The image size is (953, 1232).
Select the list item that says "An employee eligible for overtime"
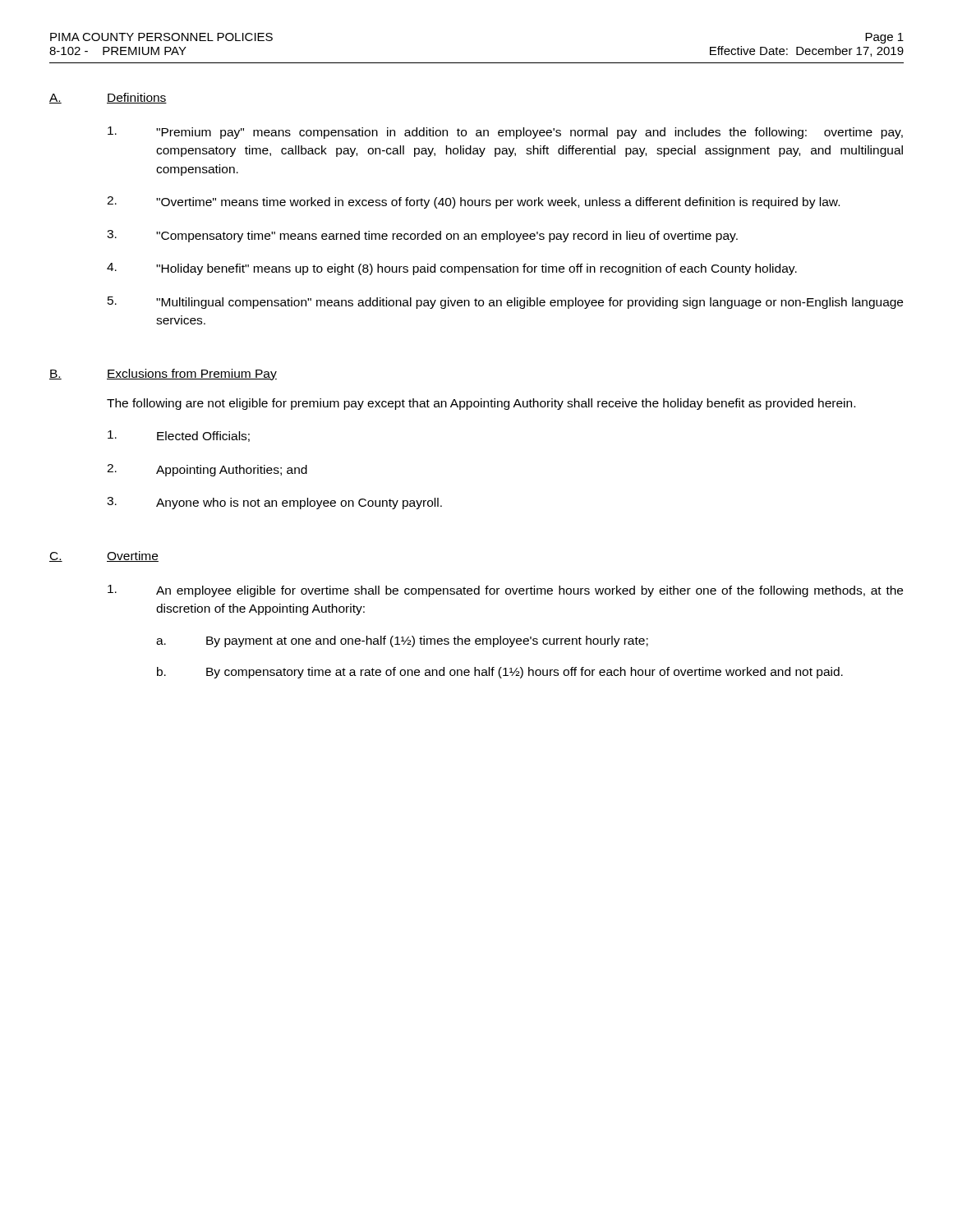coord(505,638)
